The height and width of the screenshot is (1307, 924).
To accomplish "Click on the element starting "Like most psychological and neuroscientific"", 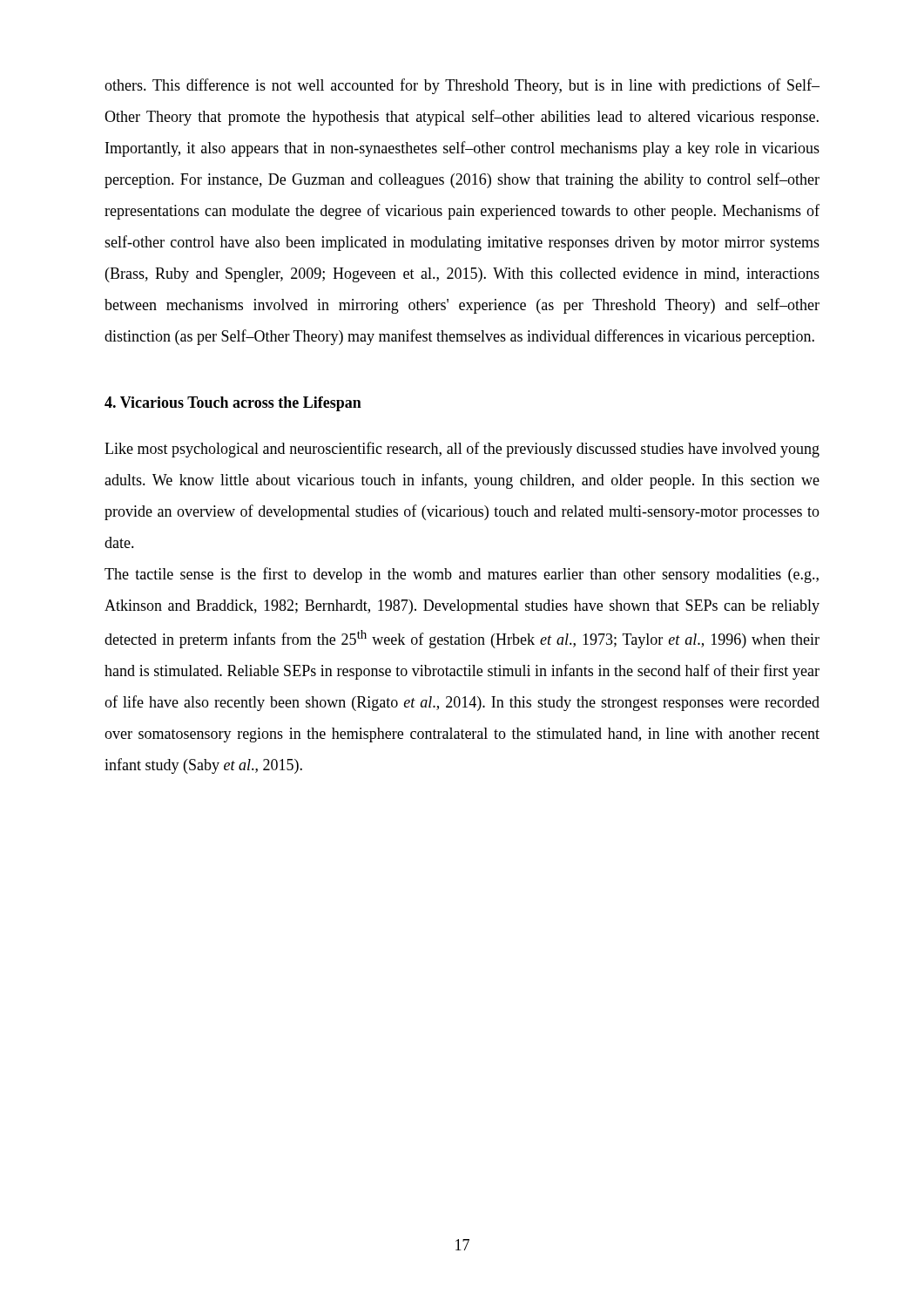I will (462, 496).
